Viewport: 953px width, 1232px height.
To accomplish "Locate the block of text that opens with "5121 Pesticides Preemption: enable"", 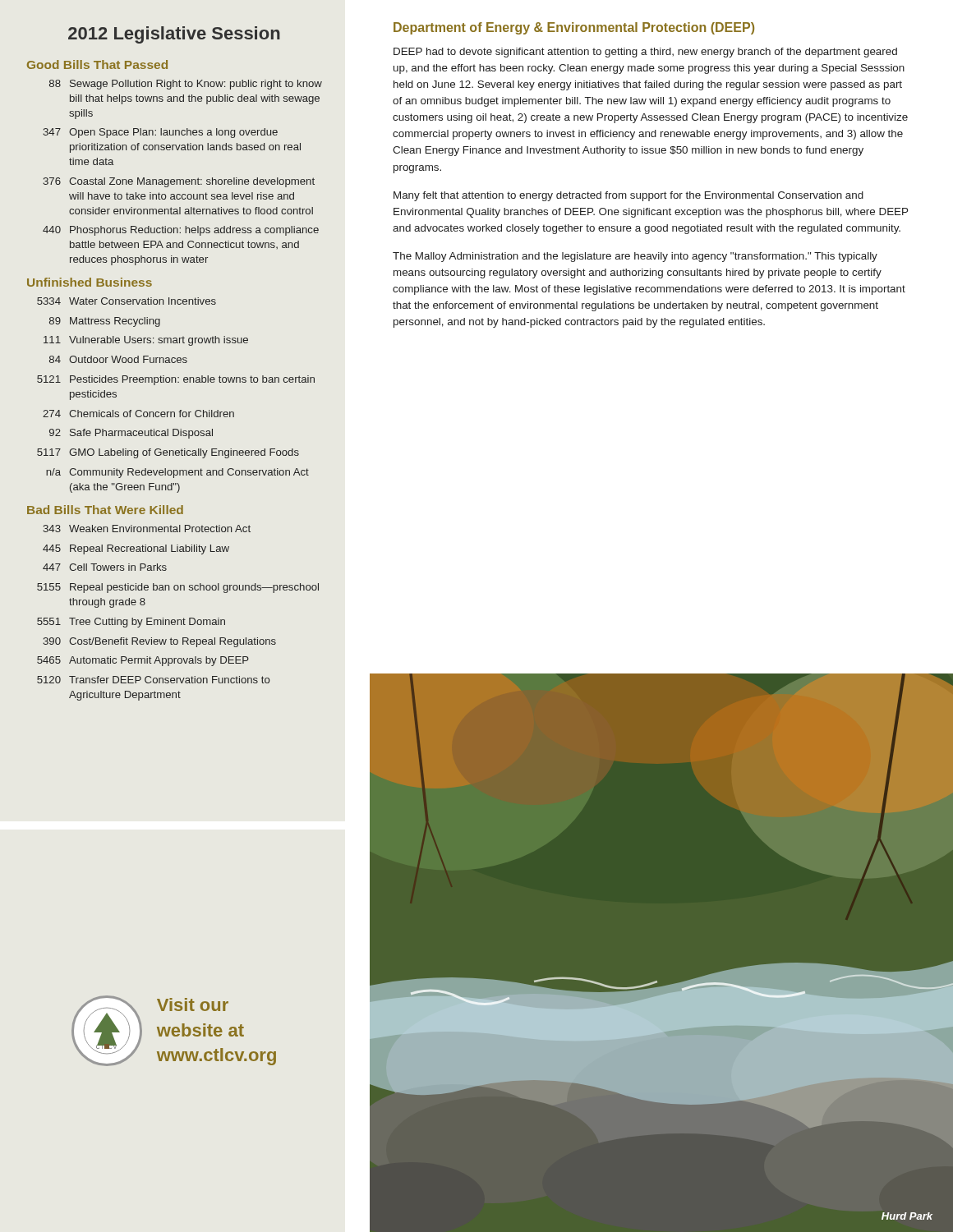I will click(174, 387).
